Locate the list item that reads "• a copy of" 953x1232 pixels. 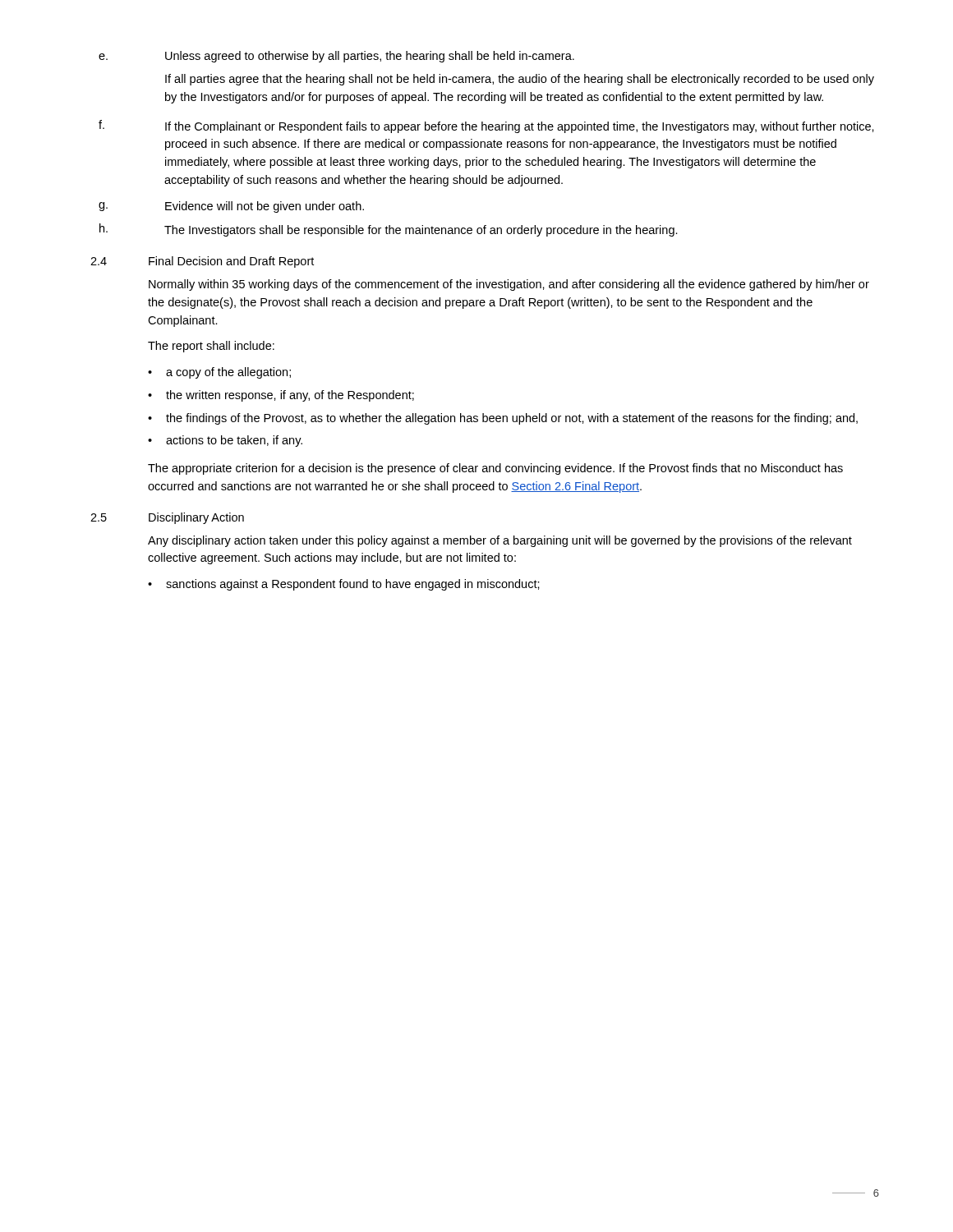pos(219,373)
